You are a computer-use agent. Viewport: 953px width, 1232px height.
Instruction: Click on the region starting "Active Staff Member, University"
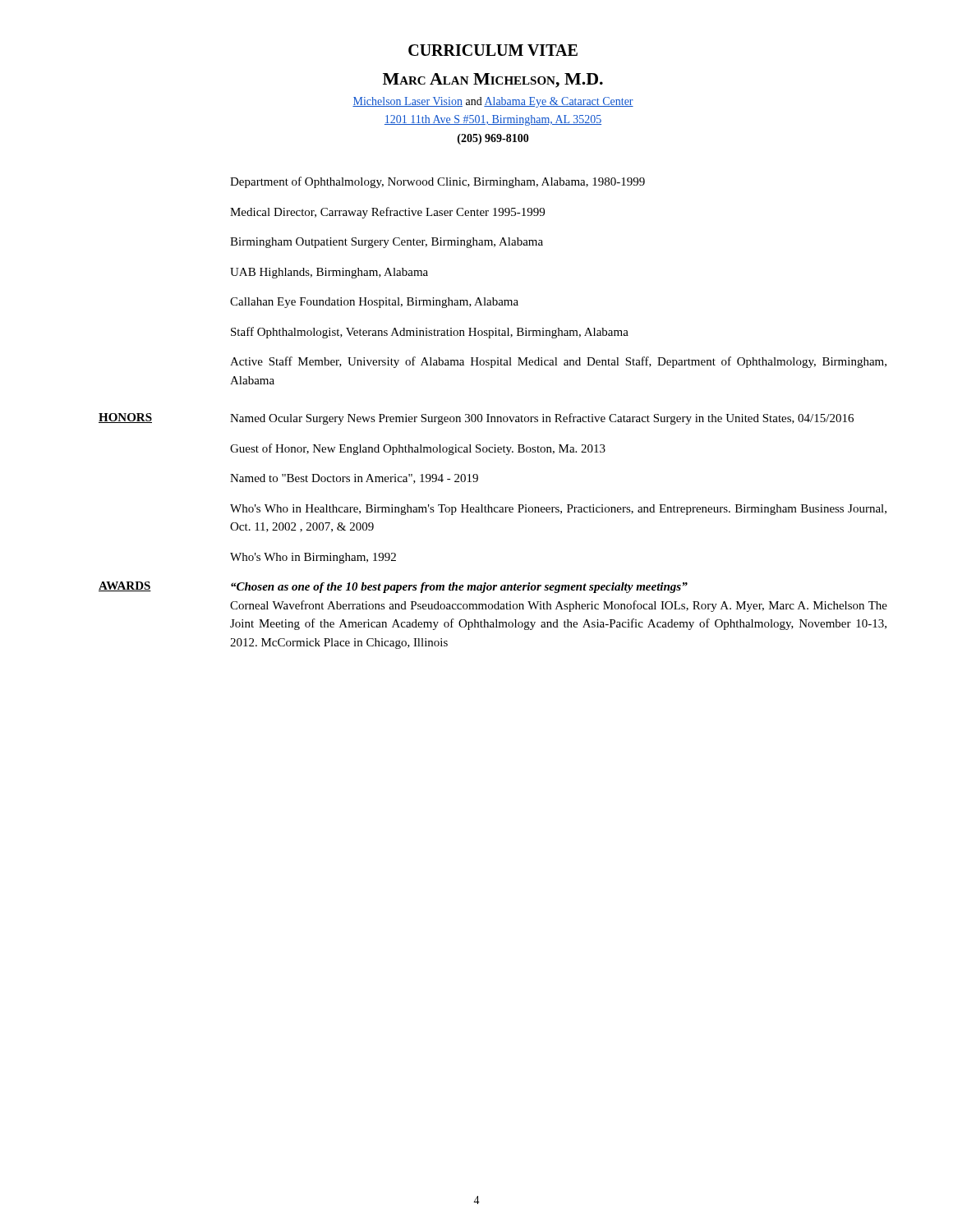[559, 371]
